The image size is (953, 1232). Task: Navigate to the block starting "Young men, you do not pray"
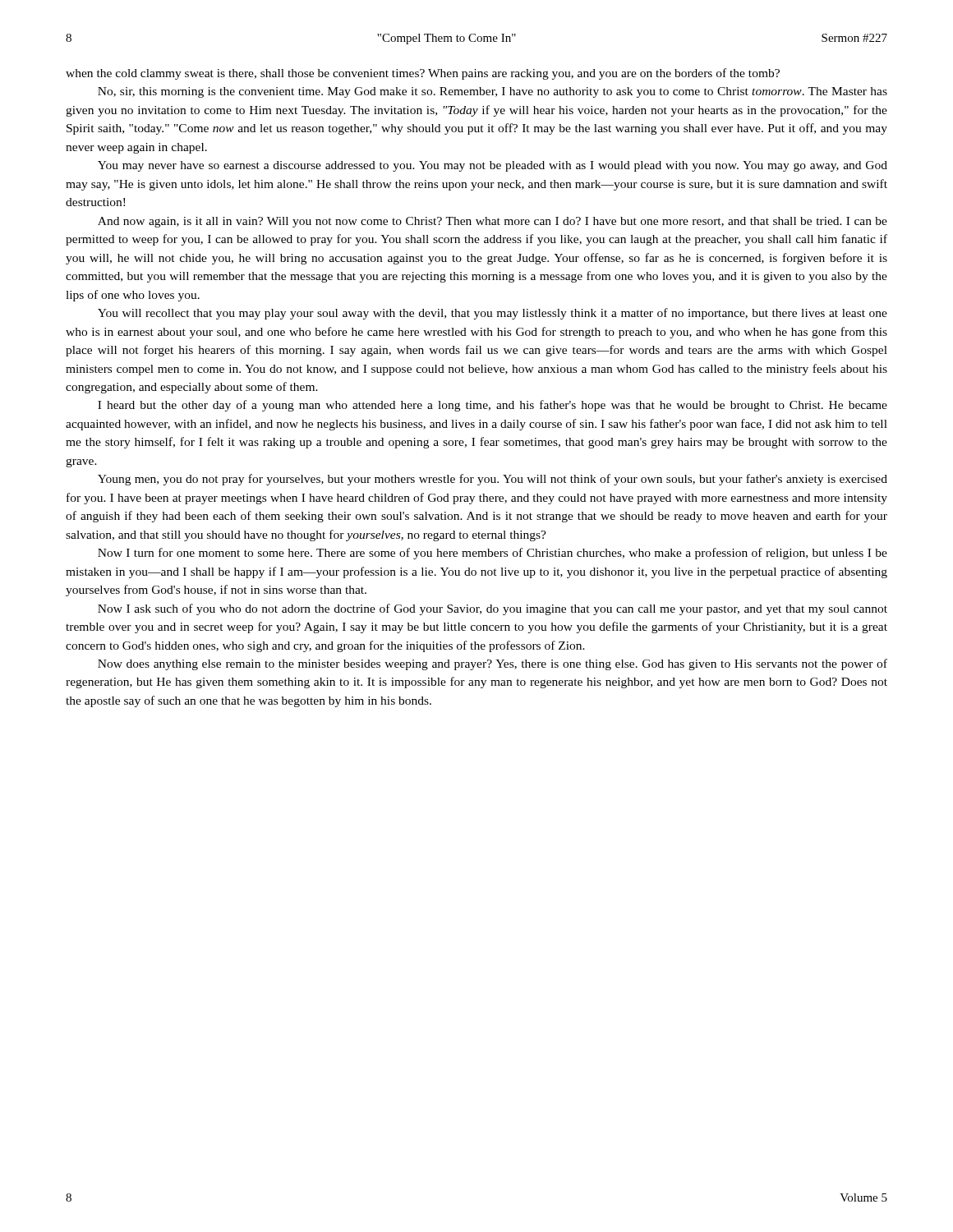(476, 507)
